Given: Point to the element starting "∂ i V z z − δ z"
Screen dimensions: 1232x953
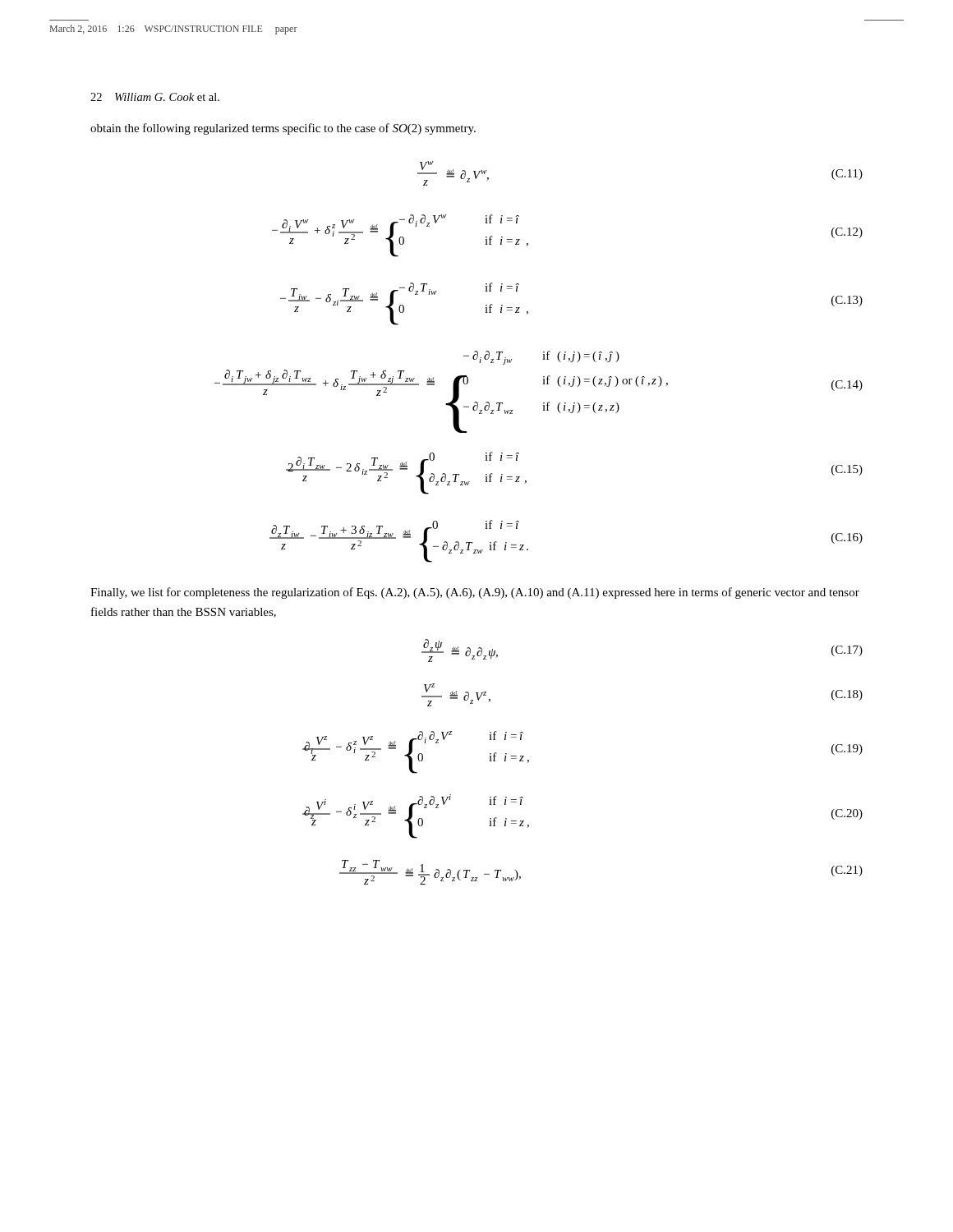Looking at the screenshot, I should click(526, 748).
